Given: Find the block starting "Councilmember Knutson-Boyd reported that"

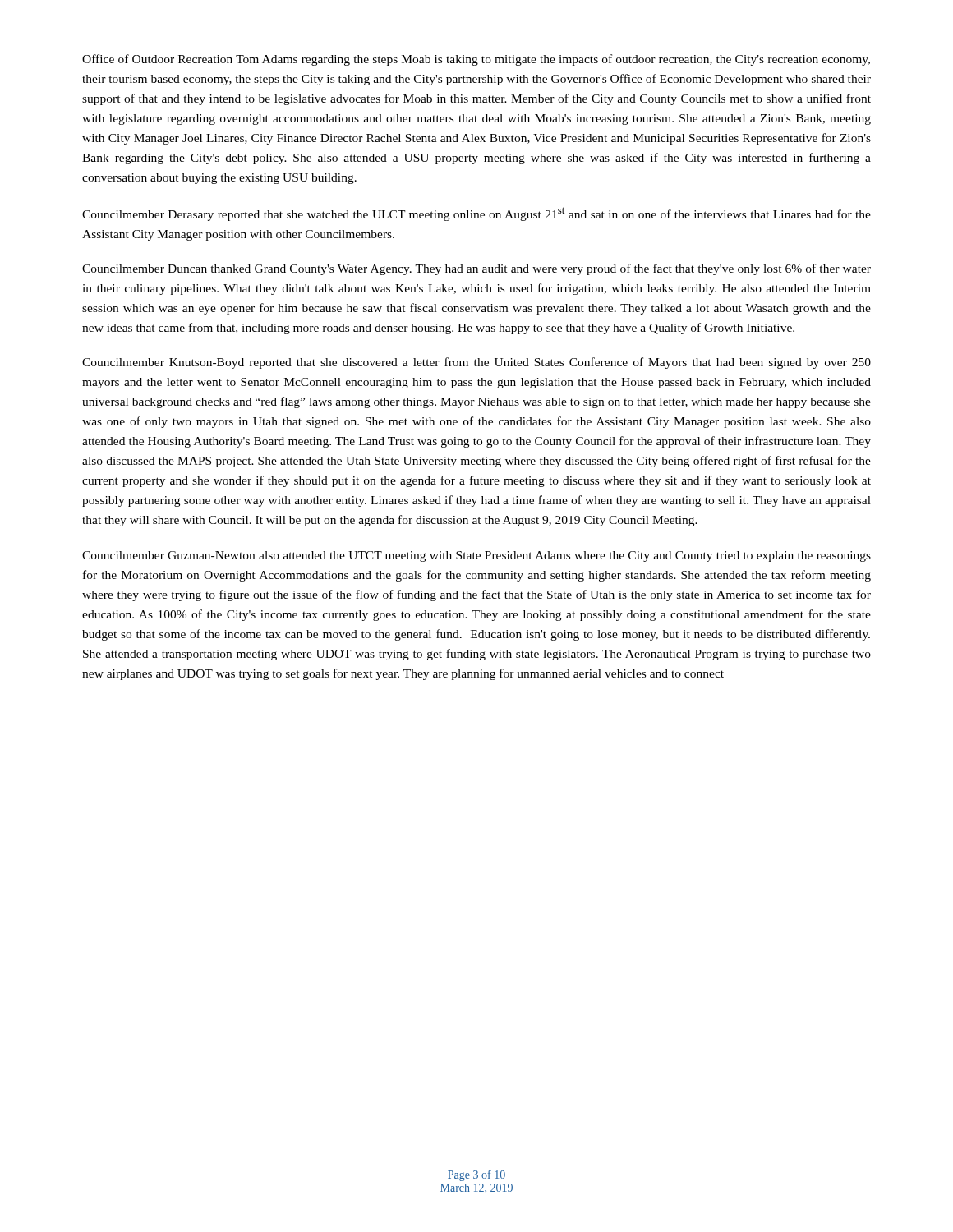Looking at the screenshot, I should point(476,441).
